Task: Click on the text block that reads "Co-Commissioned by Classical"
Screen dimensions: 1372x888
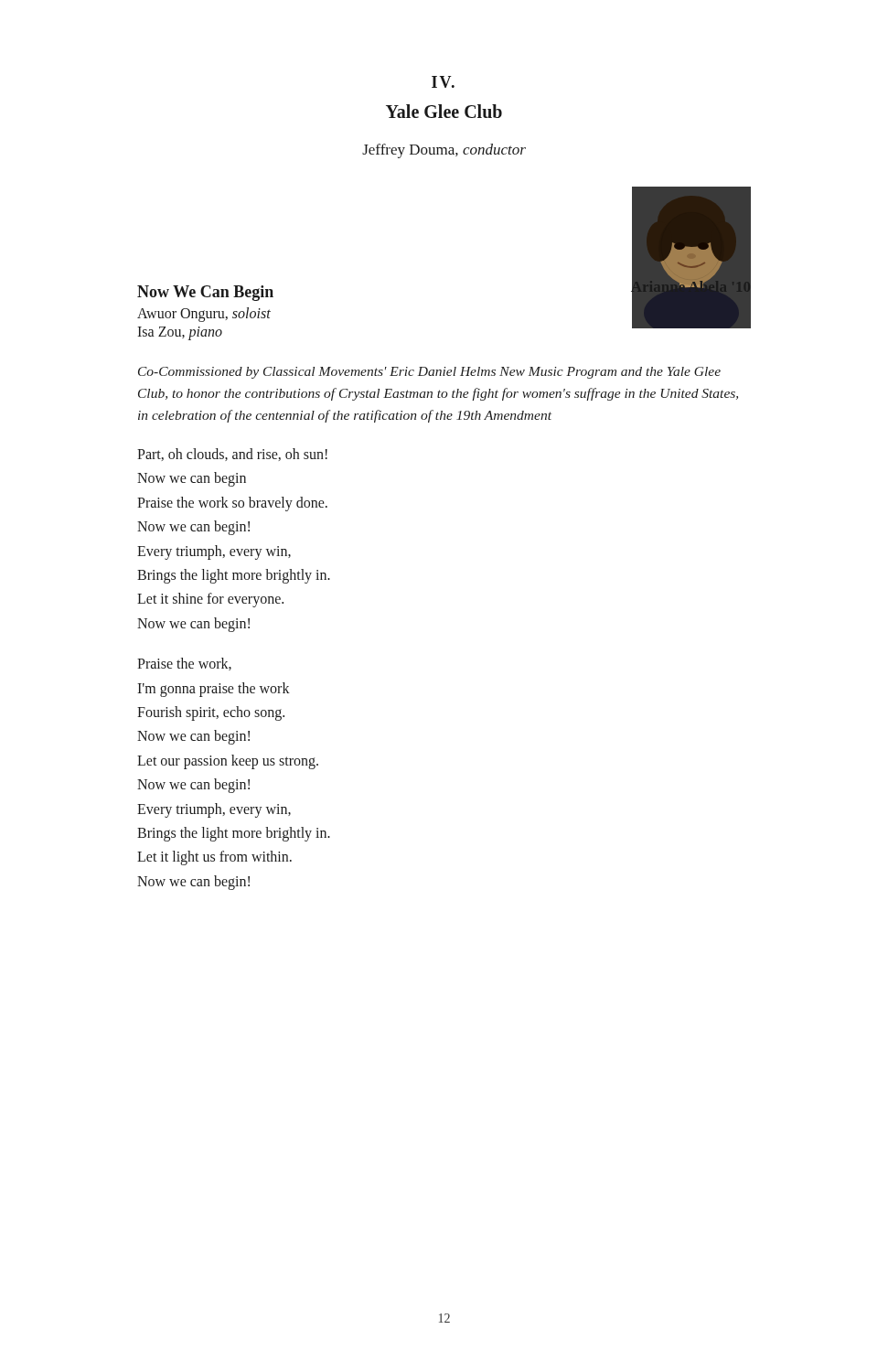Action: tap(438, 393)
